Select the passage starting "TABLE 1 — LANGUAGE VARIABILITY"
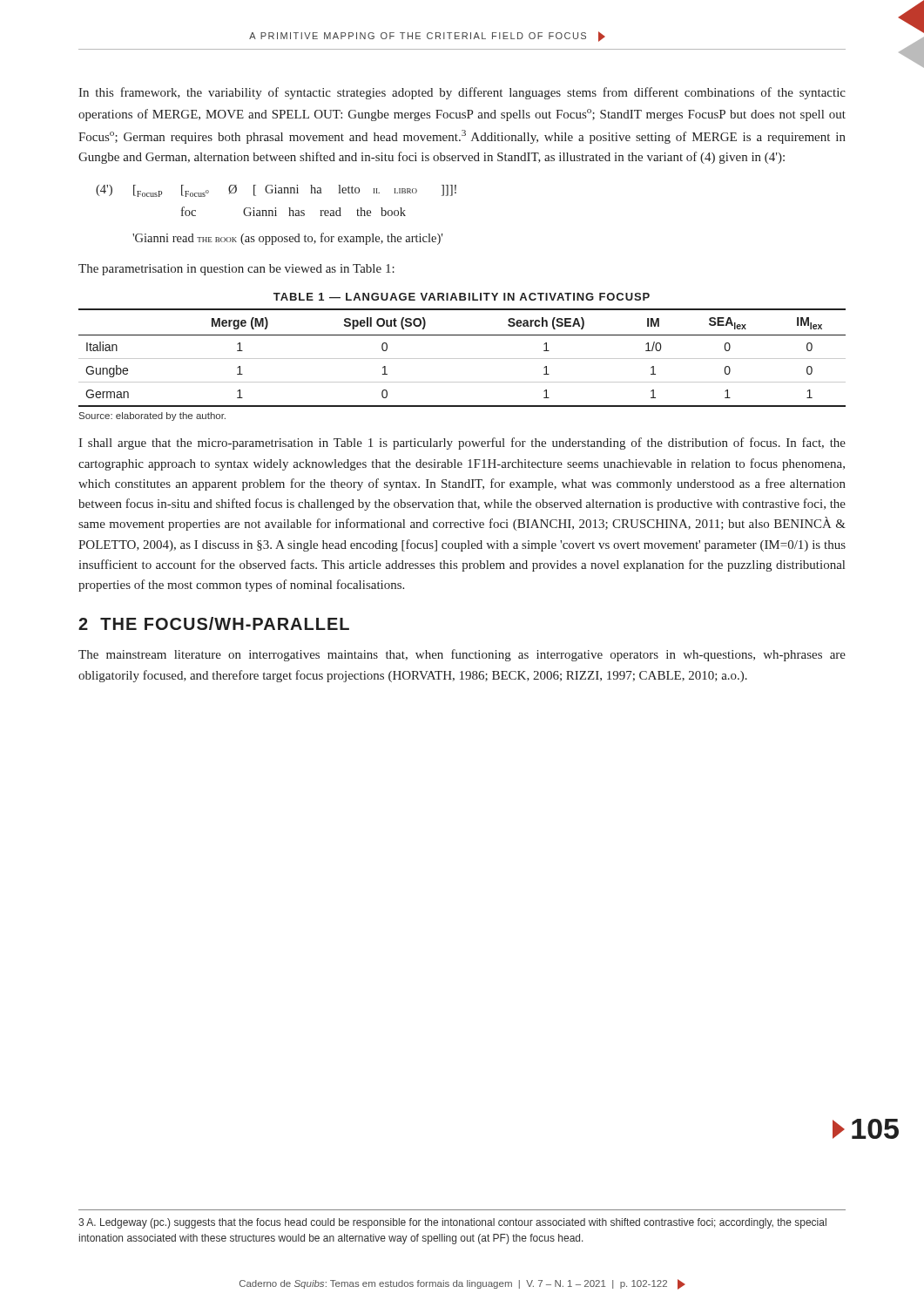The width and height of the screenshot is (924, 1307). point(462,296)
